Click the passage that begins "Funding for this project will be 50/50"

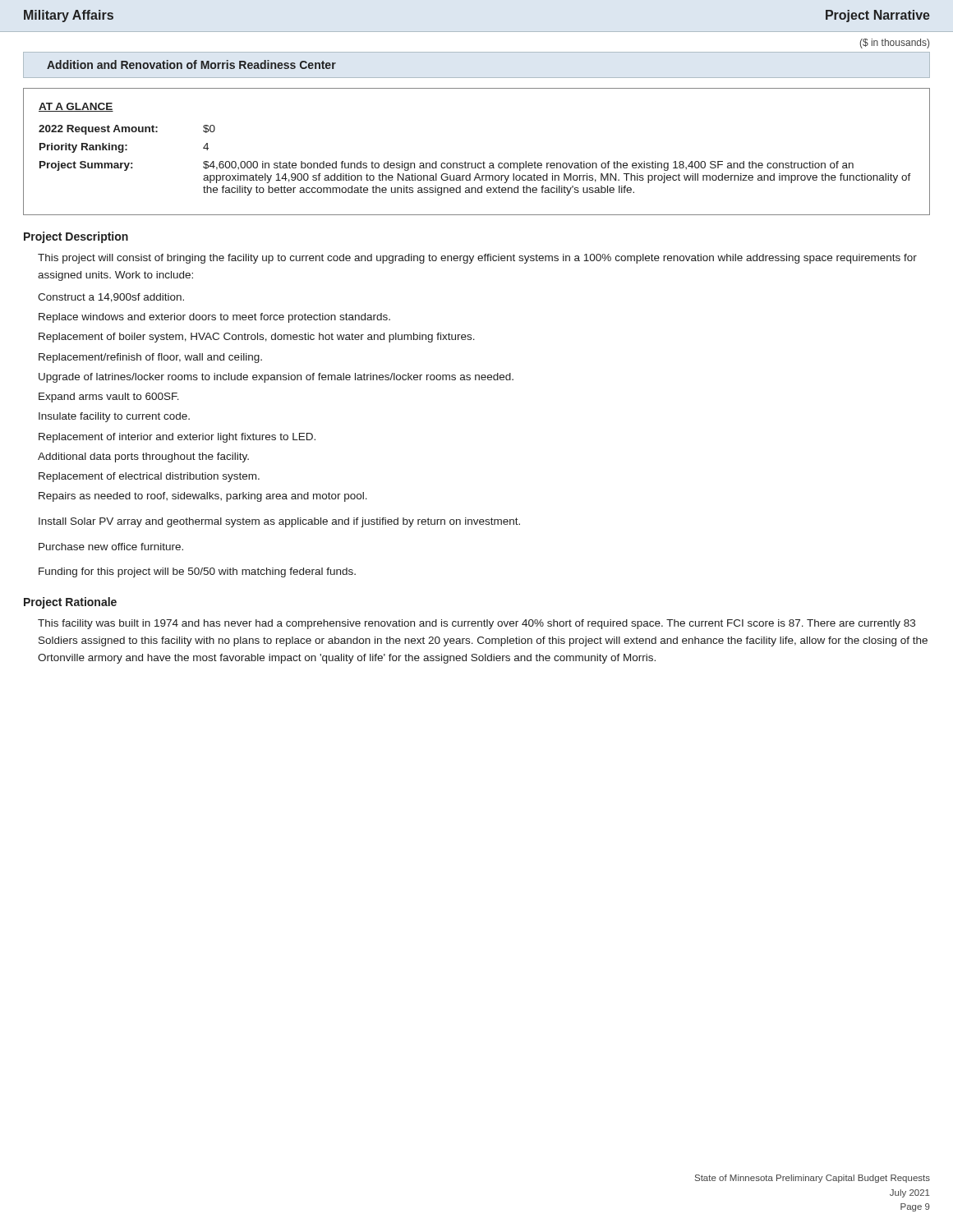click(x=197, y=572)
